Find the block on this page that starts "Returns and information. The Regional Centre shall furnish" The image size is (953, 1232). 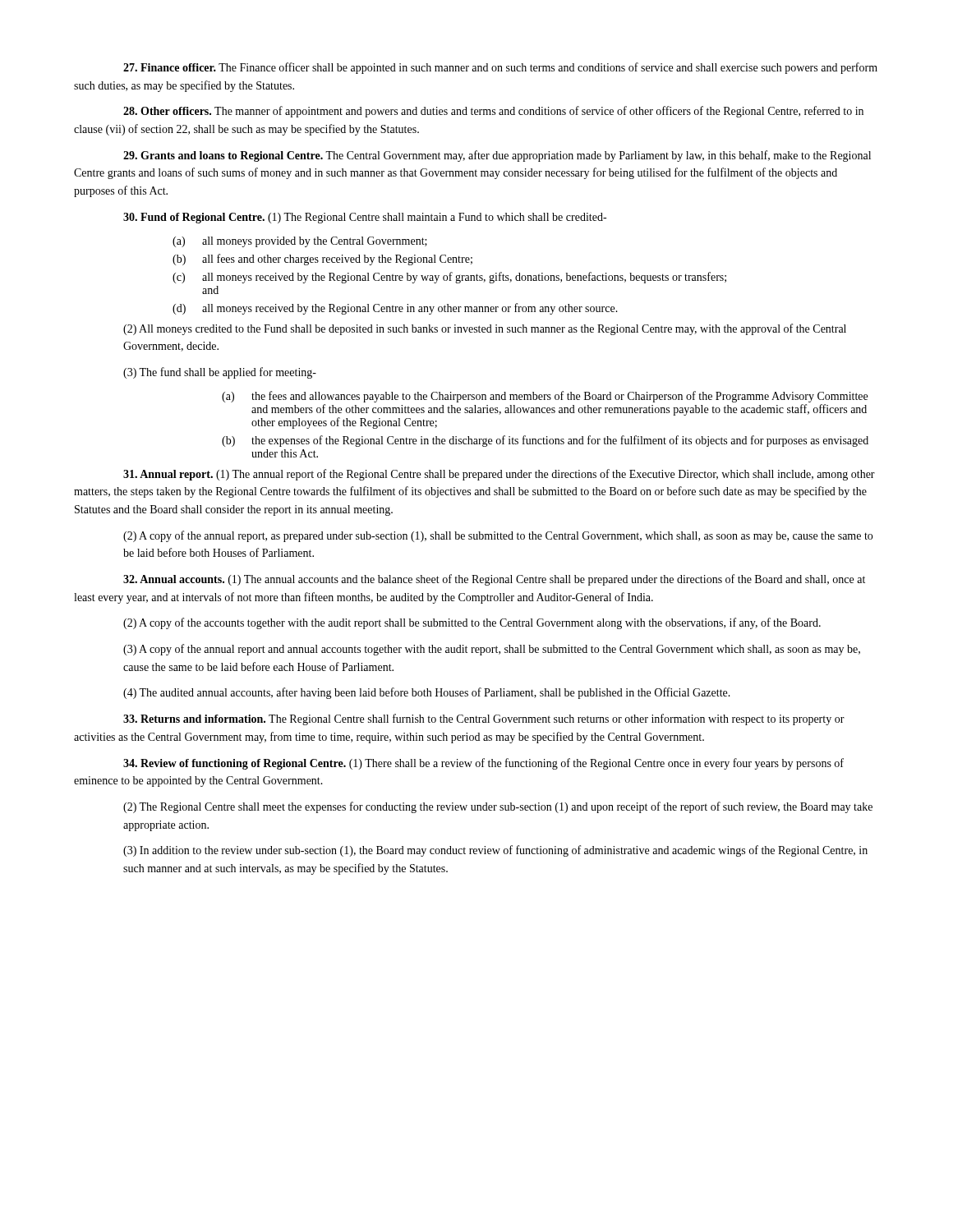click(x=476, y=728)
